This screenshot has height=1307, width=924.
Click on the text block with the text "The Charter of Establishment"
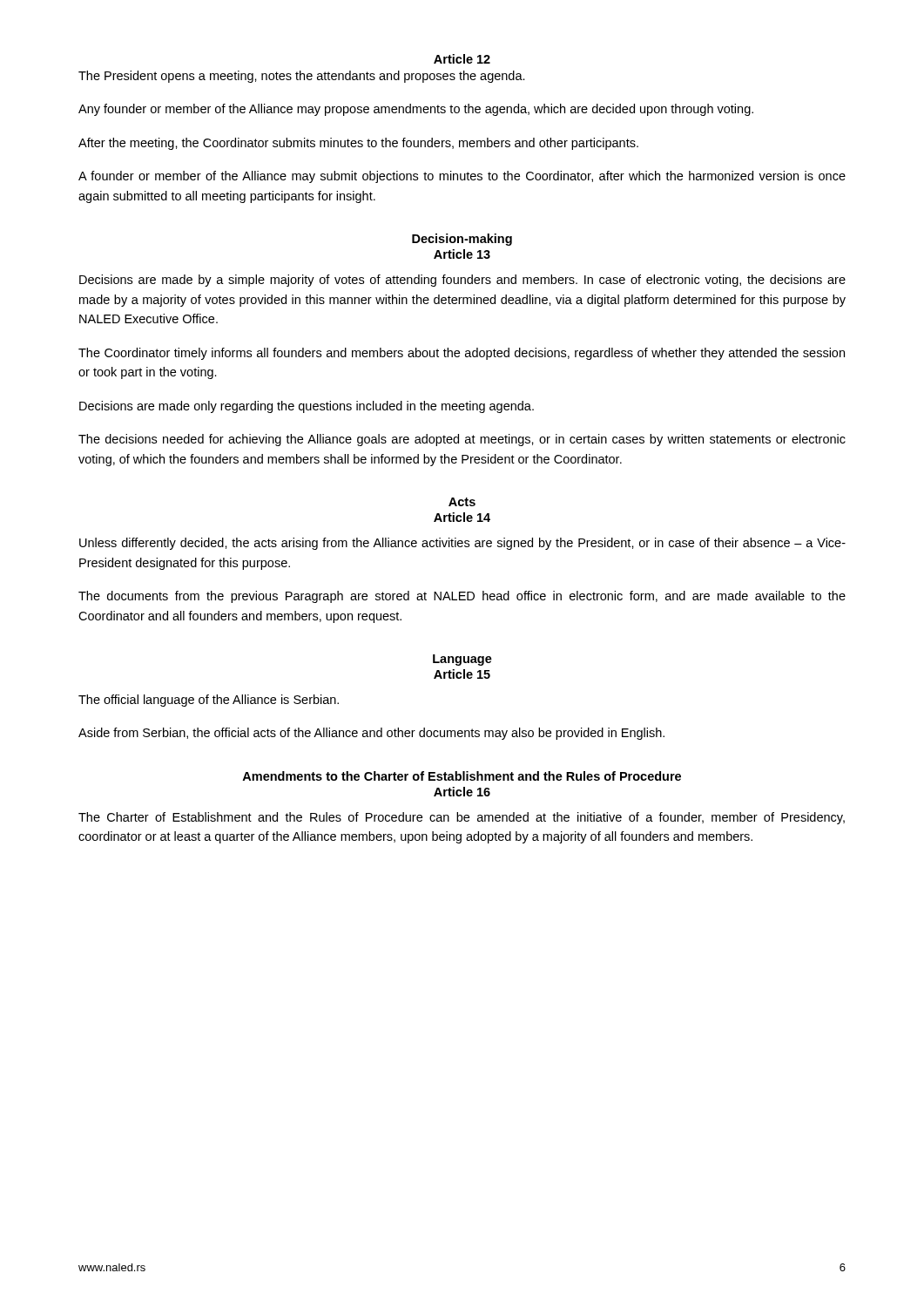[462, 827]
